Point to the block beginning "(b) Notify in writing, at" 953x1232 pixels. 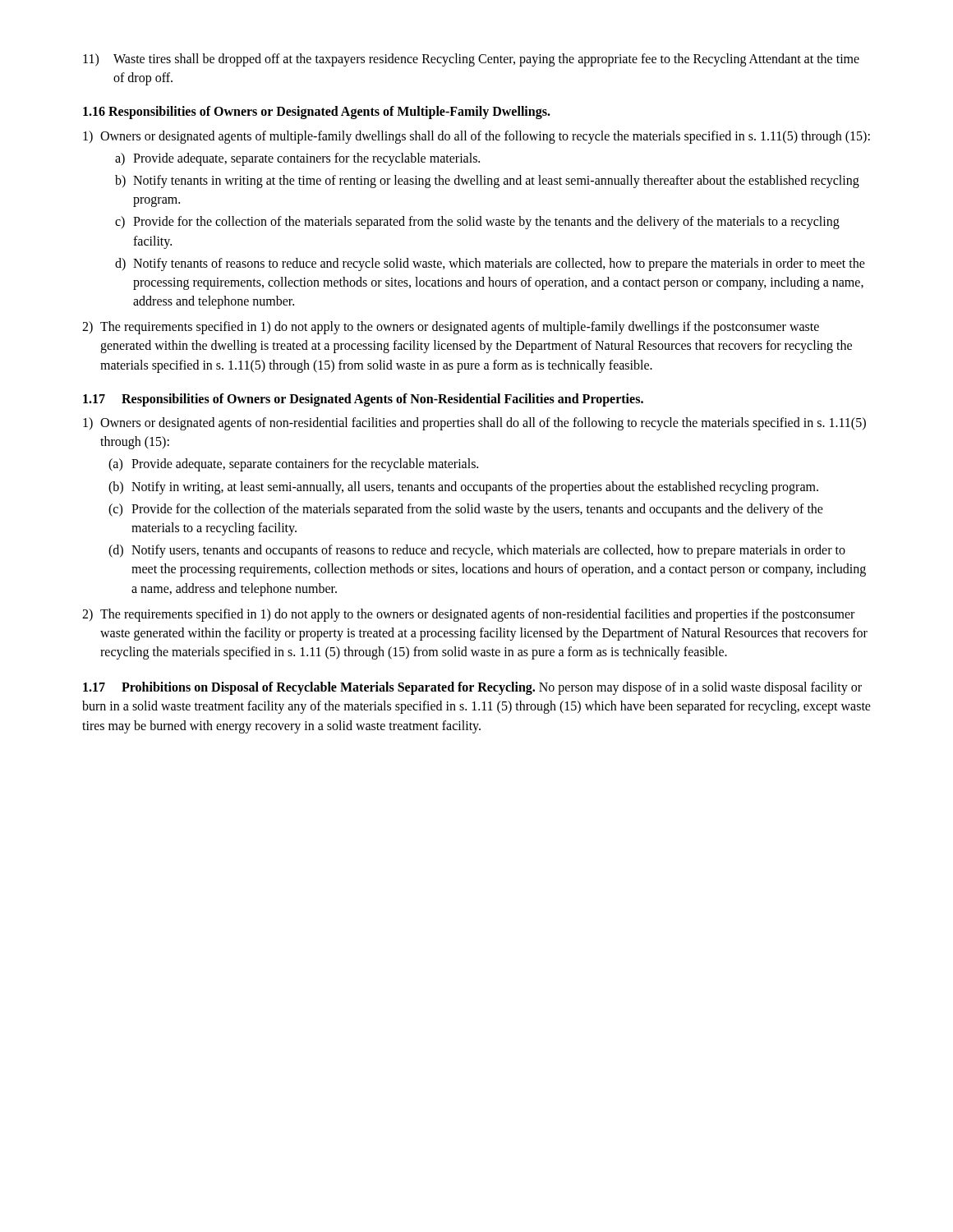(464, 486)
